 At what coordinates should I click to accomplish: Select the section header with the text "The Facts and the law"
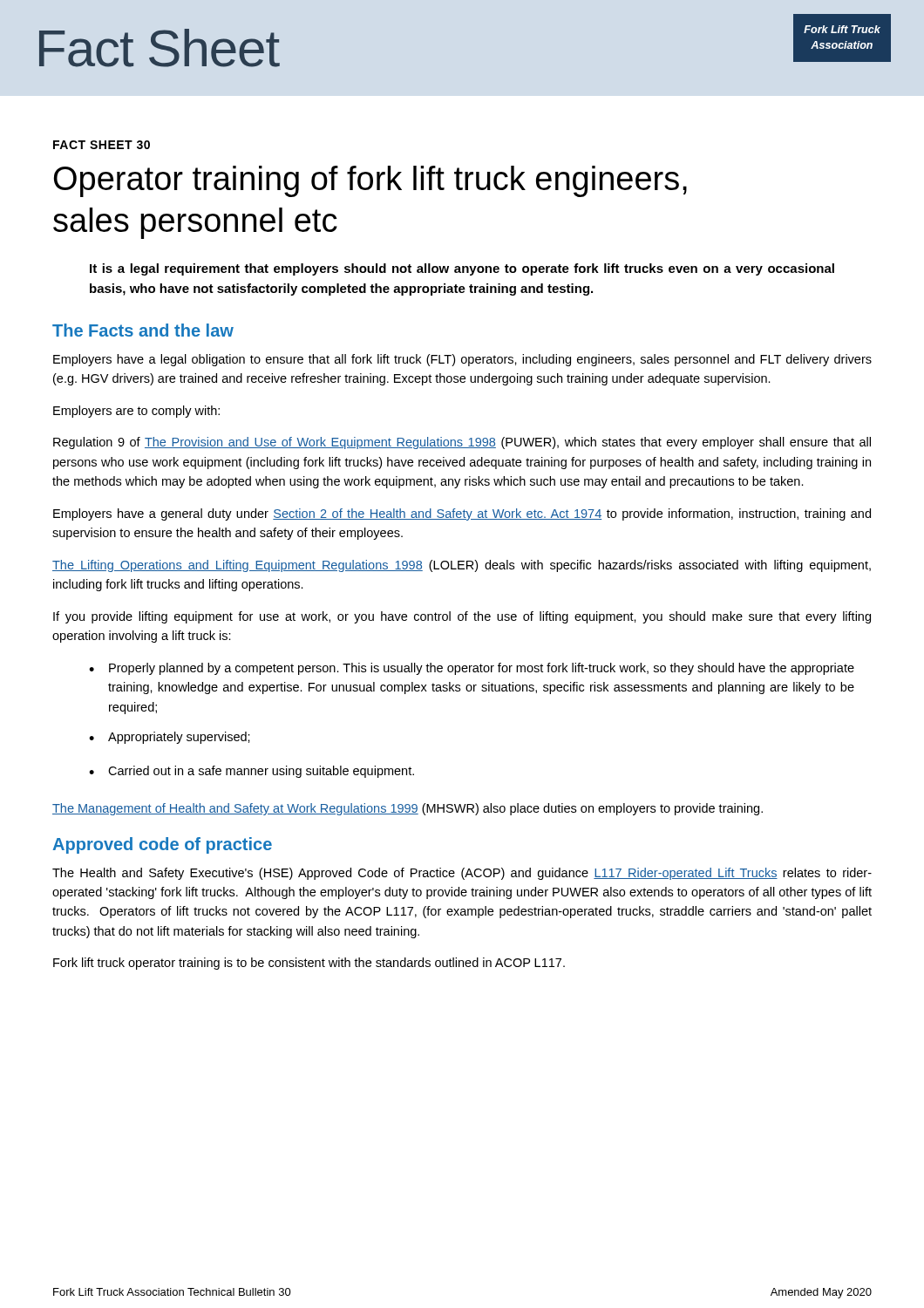(143, 330)
